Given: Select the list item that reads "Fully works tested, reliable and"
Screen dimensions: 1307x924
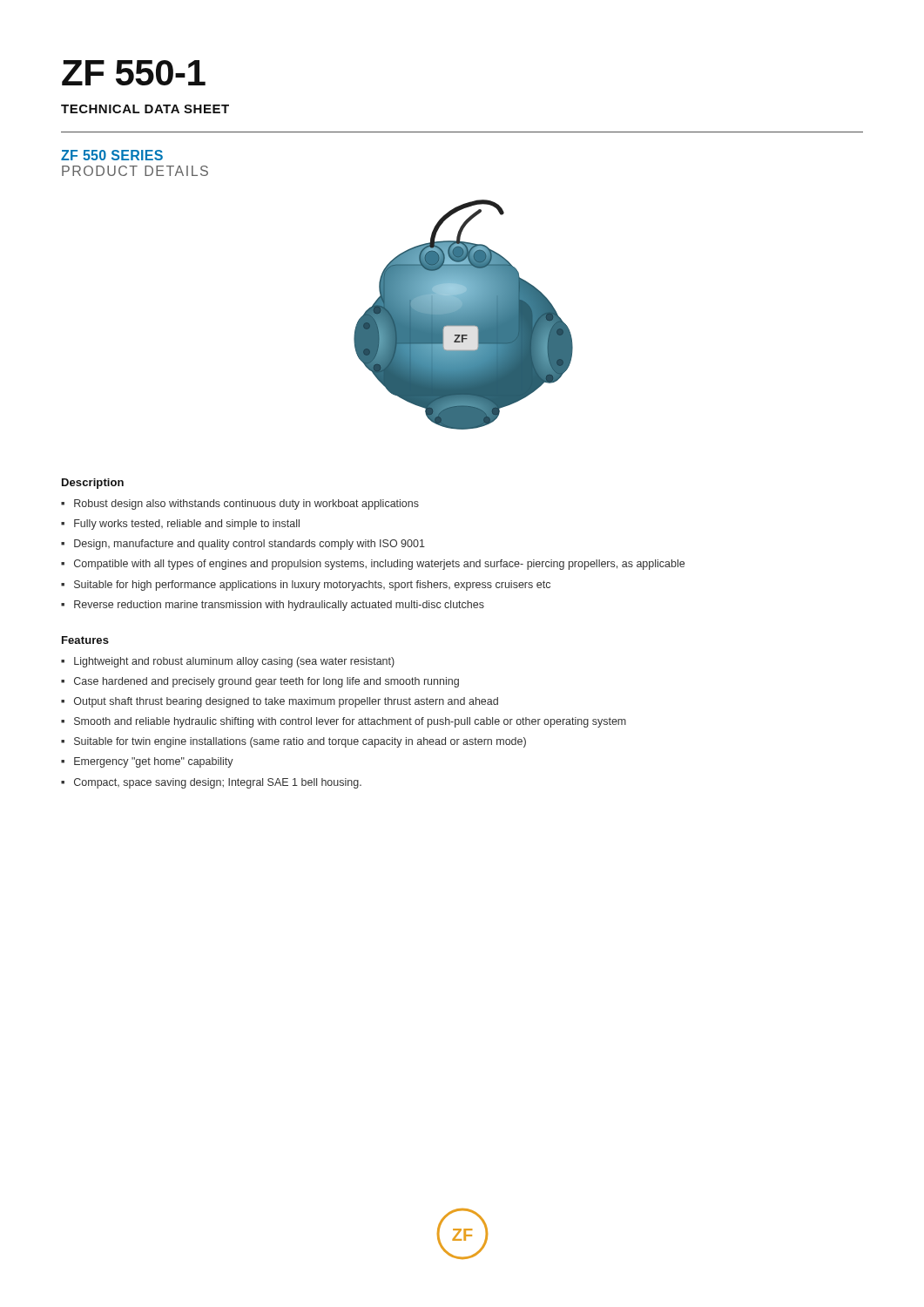Looking at the screenshot, I should pos(187,524).
